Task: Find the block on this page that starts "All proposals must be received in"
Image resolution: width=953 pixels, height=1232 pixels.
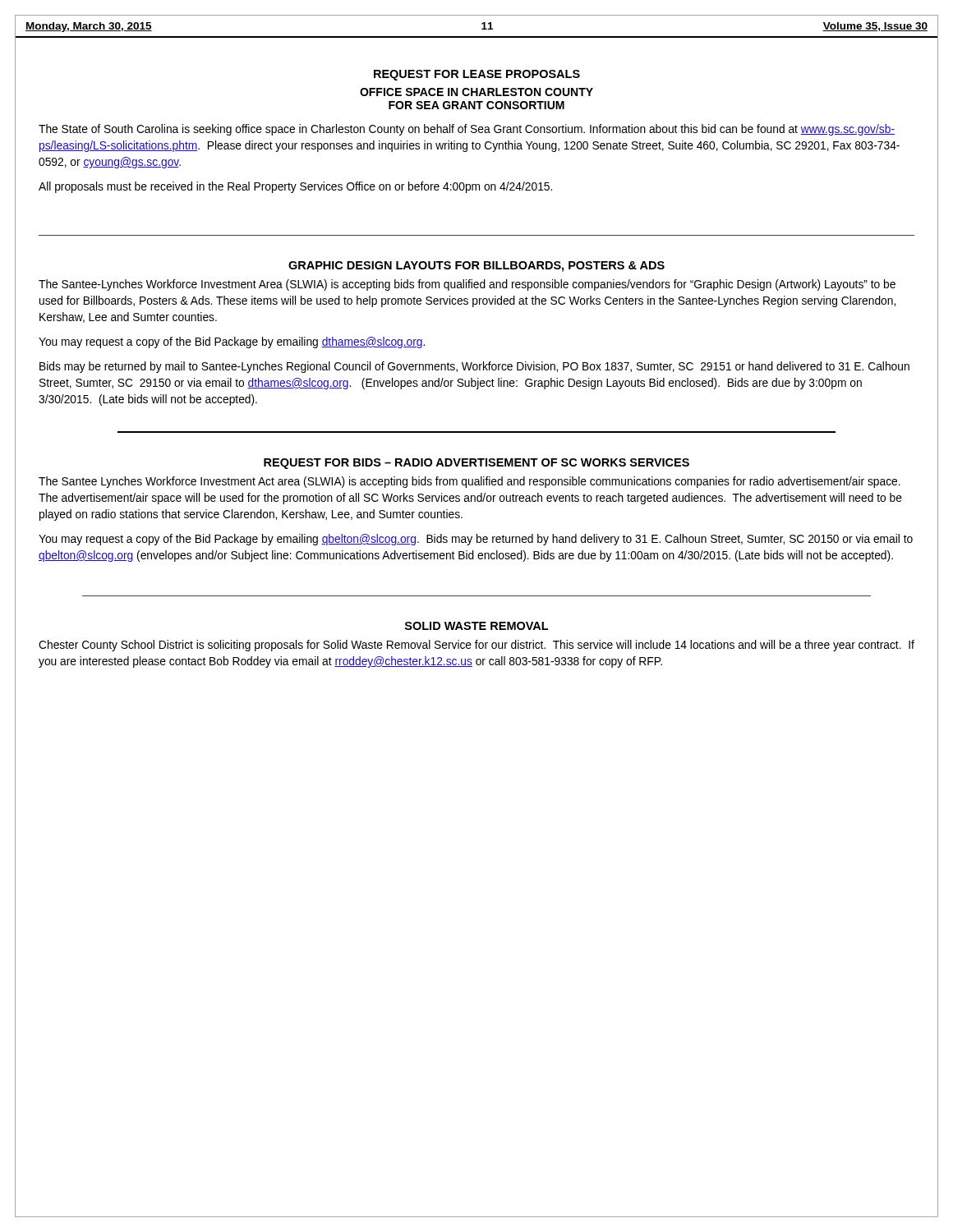Action: point(296,187)
